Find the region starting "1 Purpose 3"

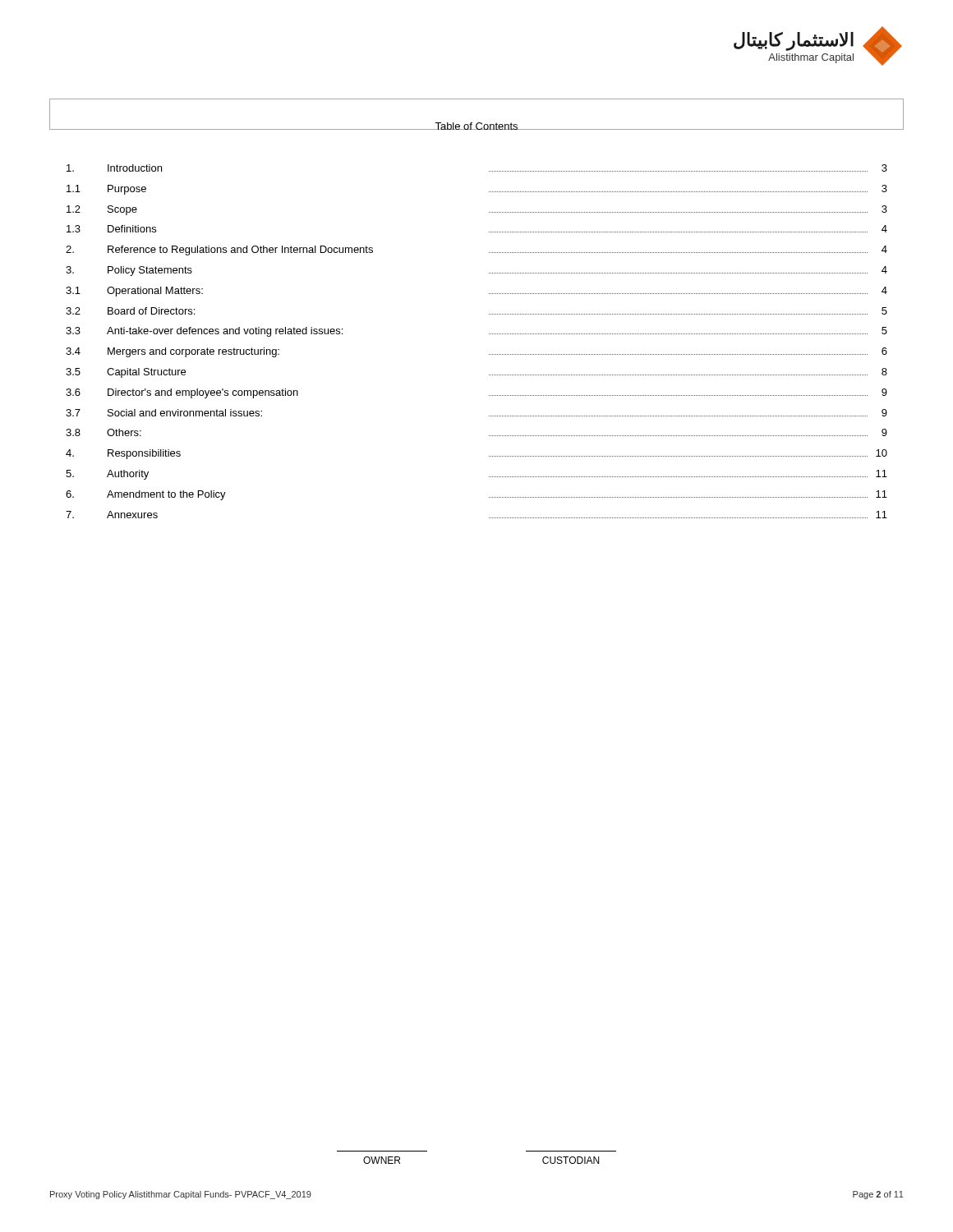pyautogui.click(x=125, y=189)
